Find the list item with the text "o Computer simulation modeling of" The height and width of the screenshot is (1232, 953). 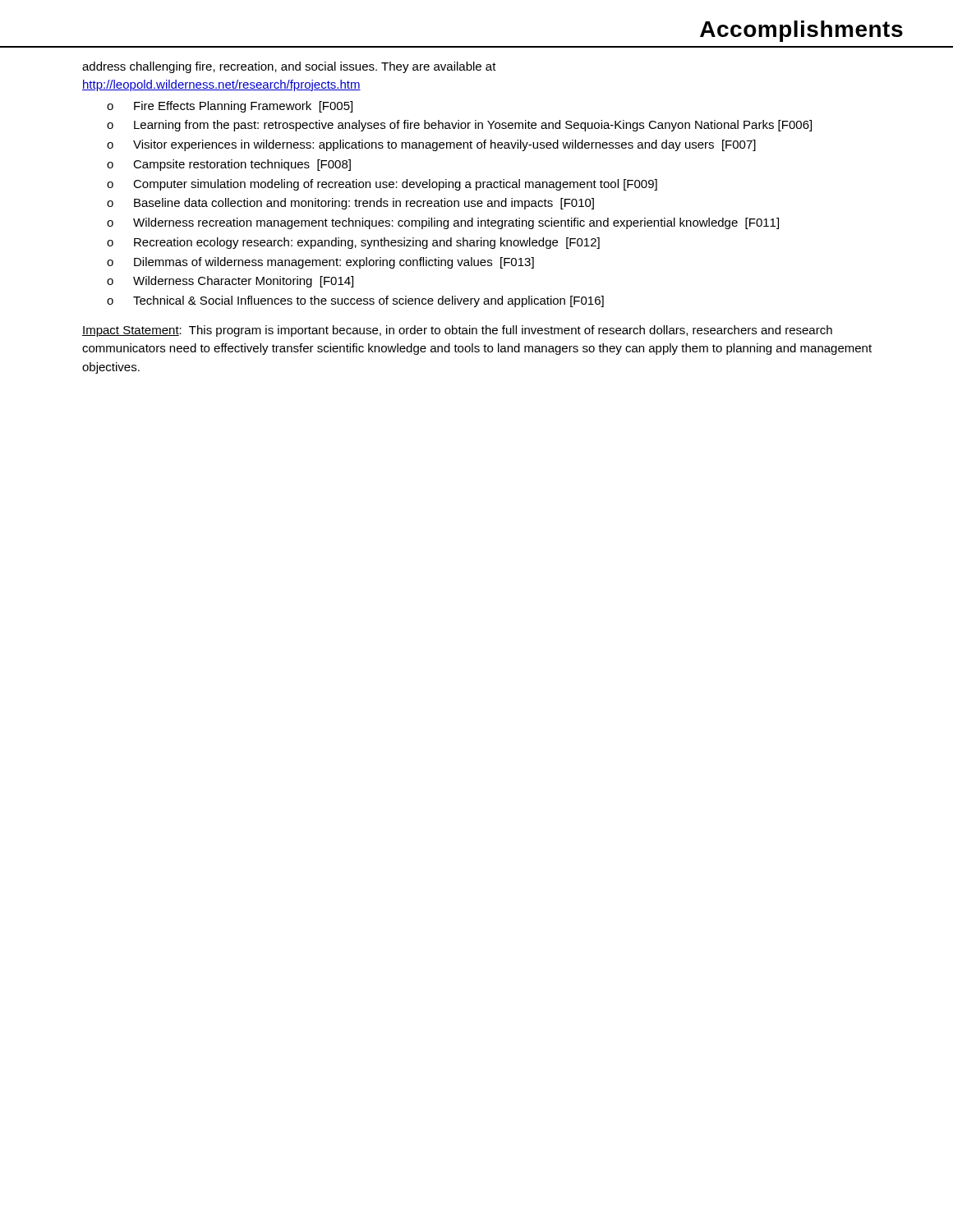click(497, 184)
